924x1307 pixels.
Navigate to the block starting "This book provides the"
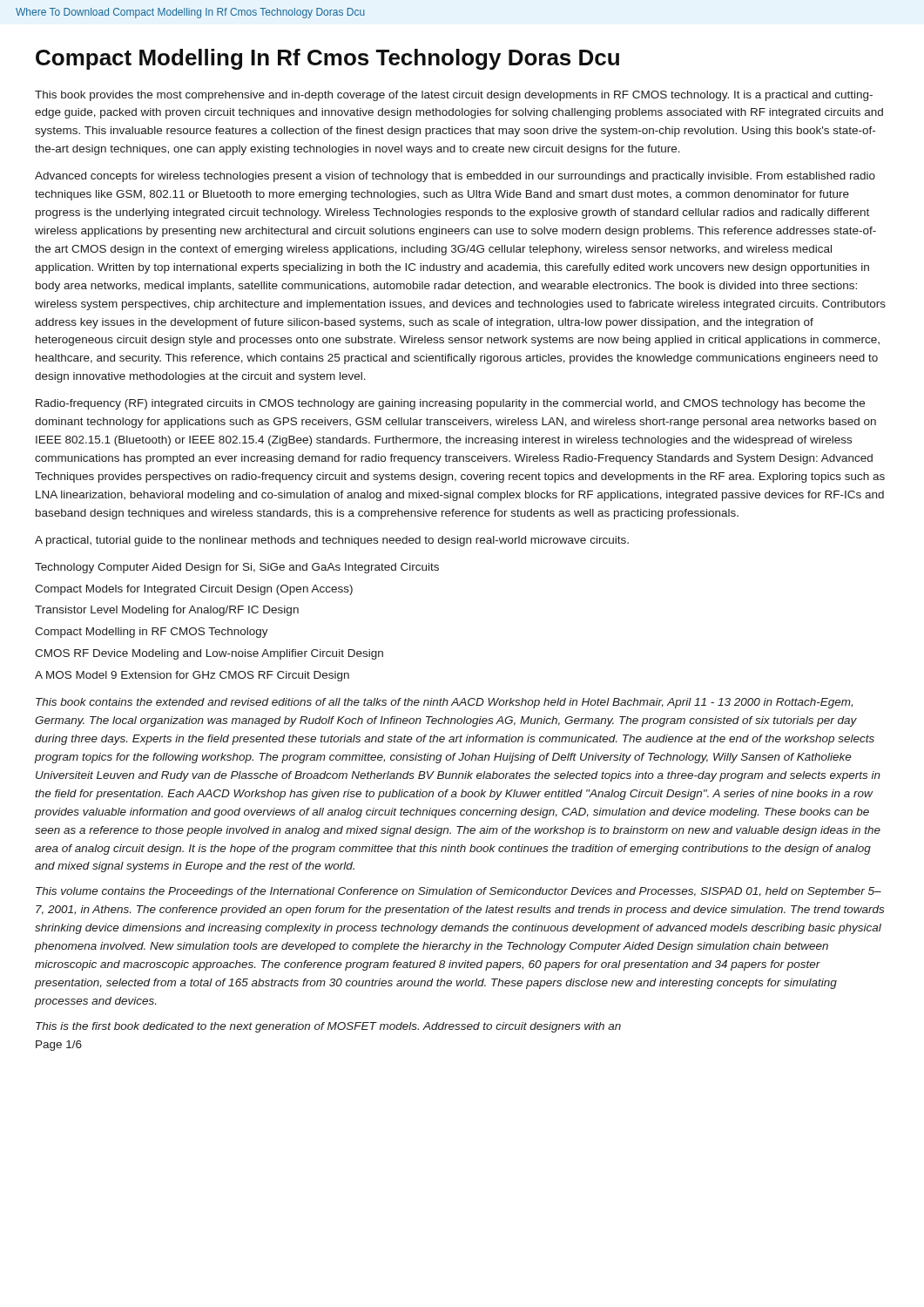[x=459, y=121]
